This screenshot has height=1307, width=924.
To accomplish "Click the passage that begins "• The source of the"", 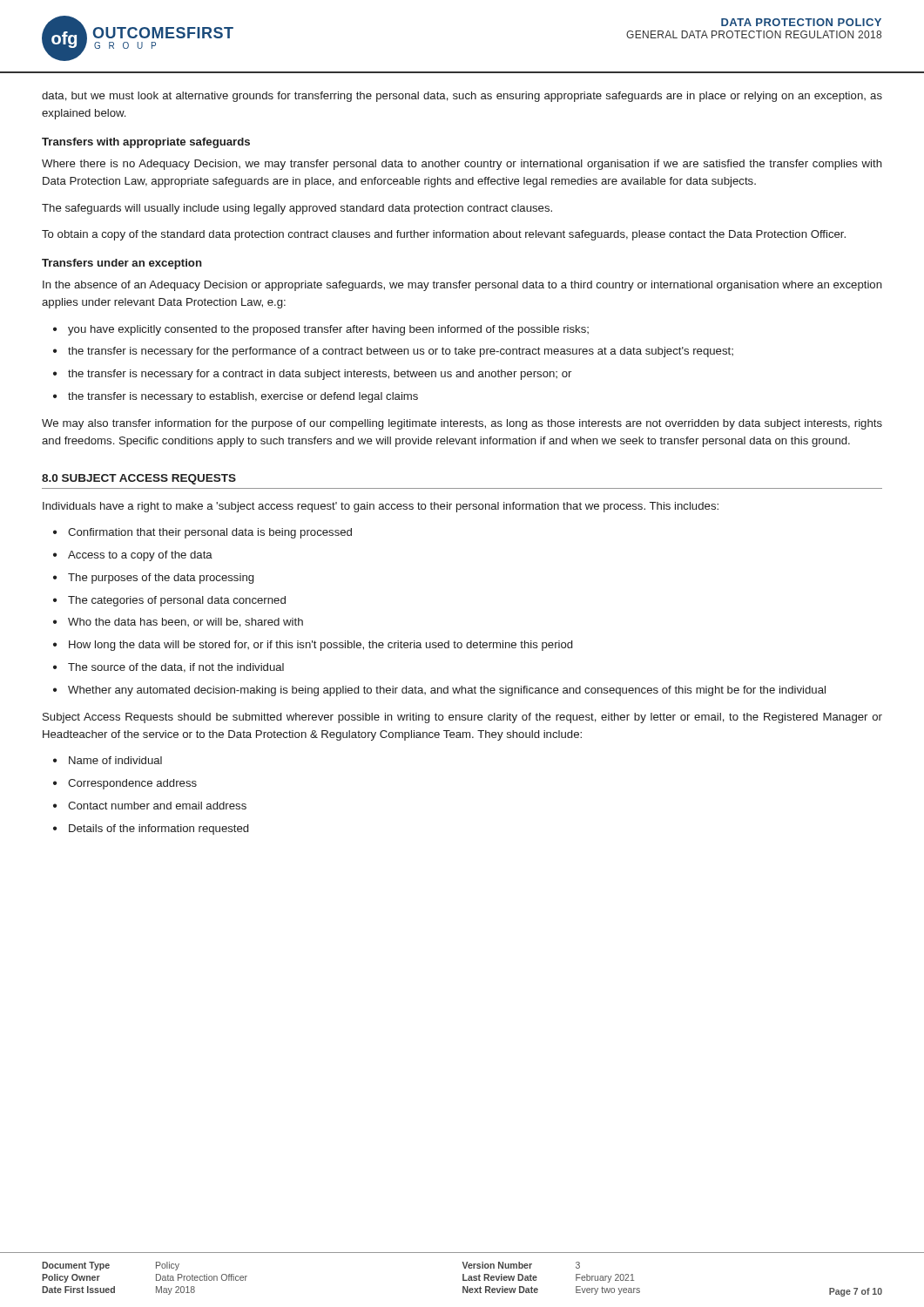I will (x=169, y=668).
